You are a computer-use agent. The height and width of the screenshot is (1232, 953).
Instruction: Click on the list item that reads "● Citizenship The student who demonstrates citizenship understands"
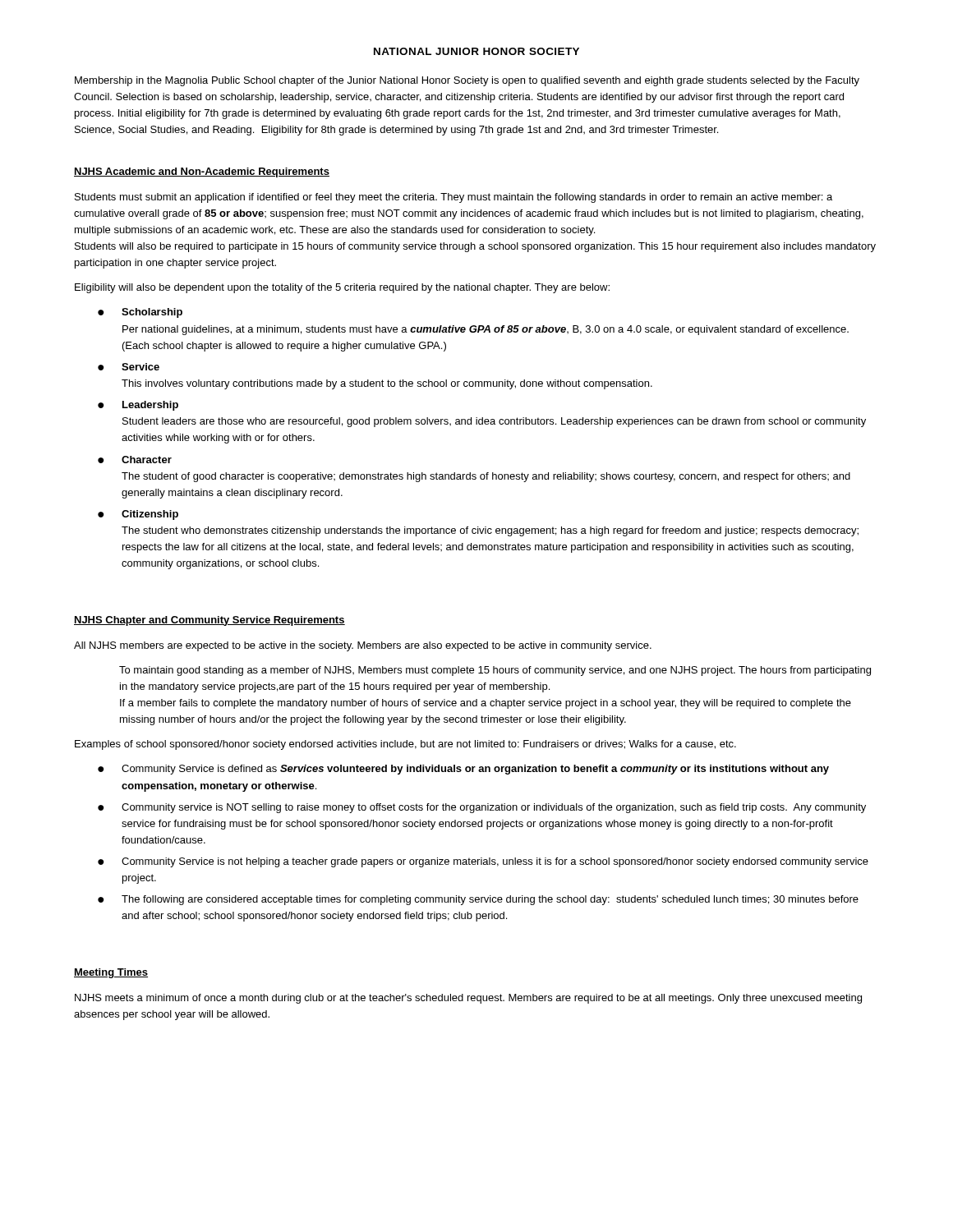pos(488,539)
